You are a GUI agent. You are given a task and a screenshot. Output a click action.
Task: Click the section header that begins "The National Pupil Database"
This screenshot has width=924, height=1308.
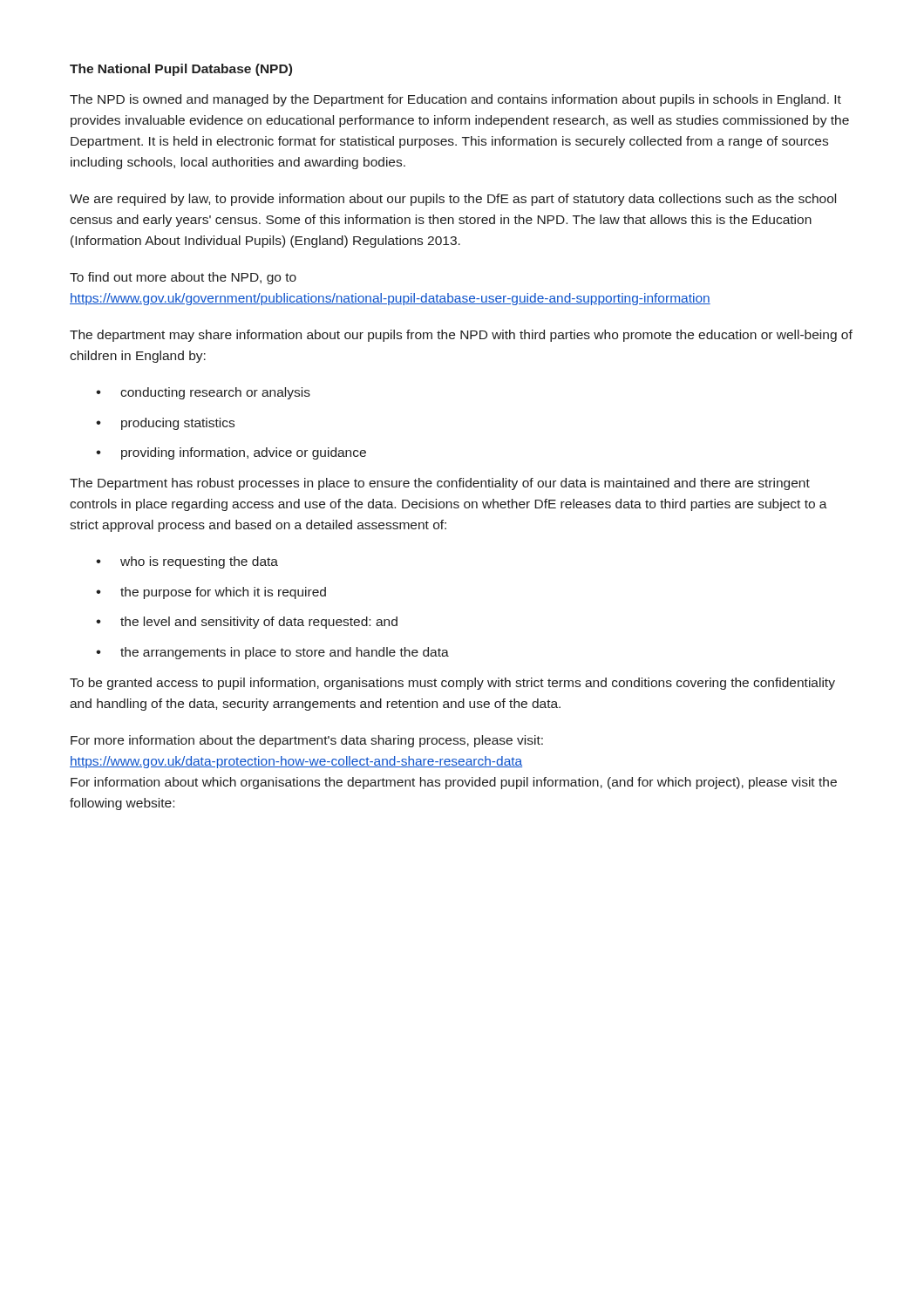tap(181, 68)
